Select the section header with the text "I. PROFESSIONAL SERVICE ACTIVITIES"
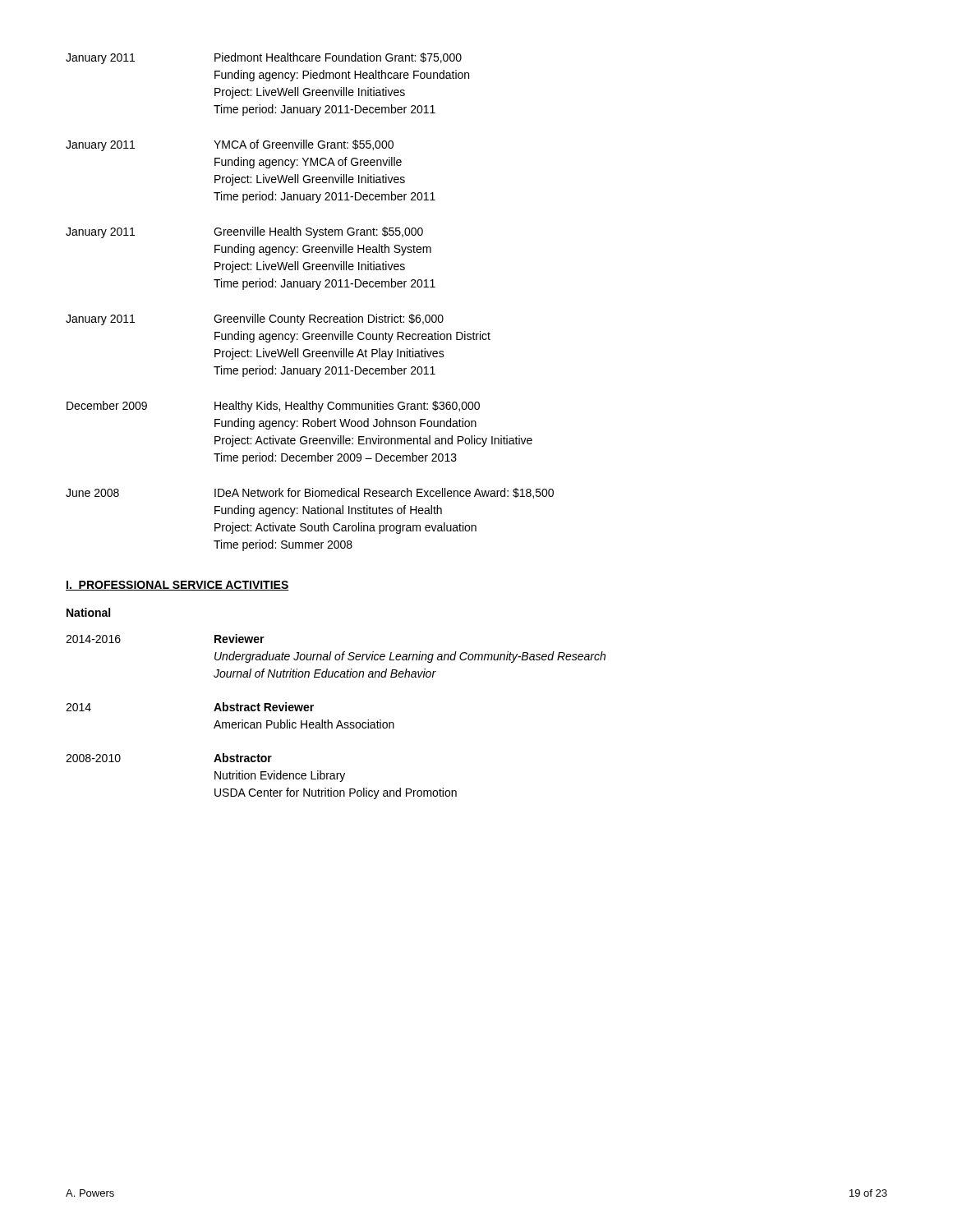953x1232 pixels. pos(177,585)
